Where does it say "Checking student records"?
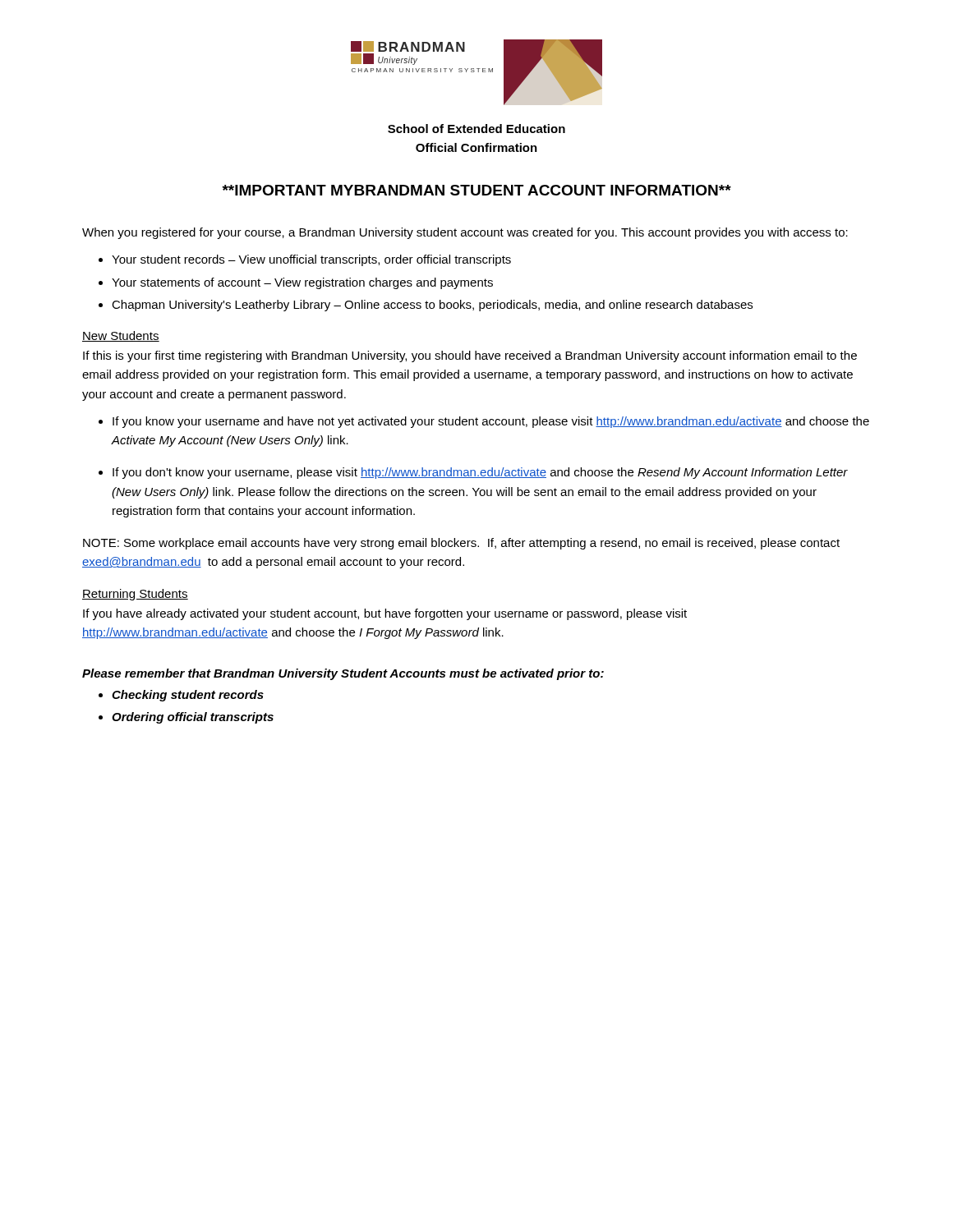This screenshot has width=953, height=1232. coord(188,694)
